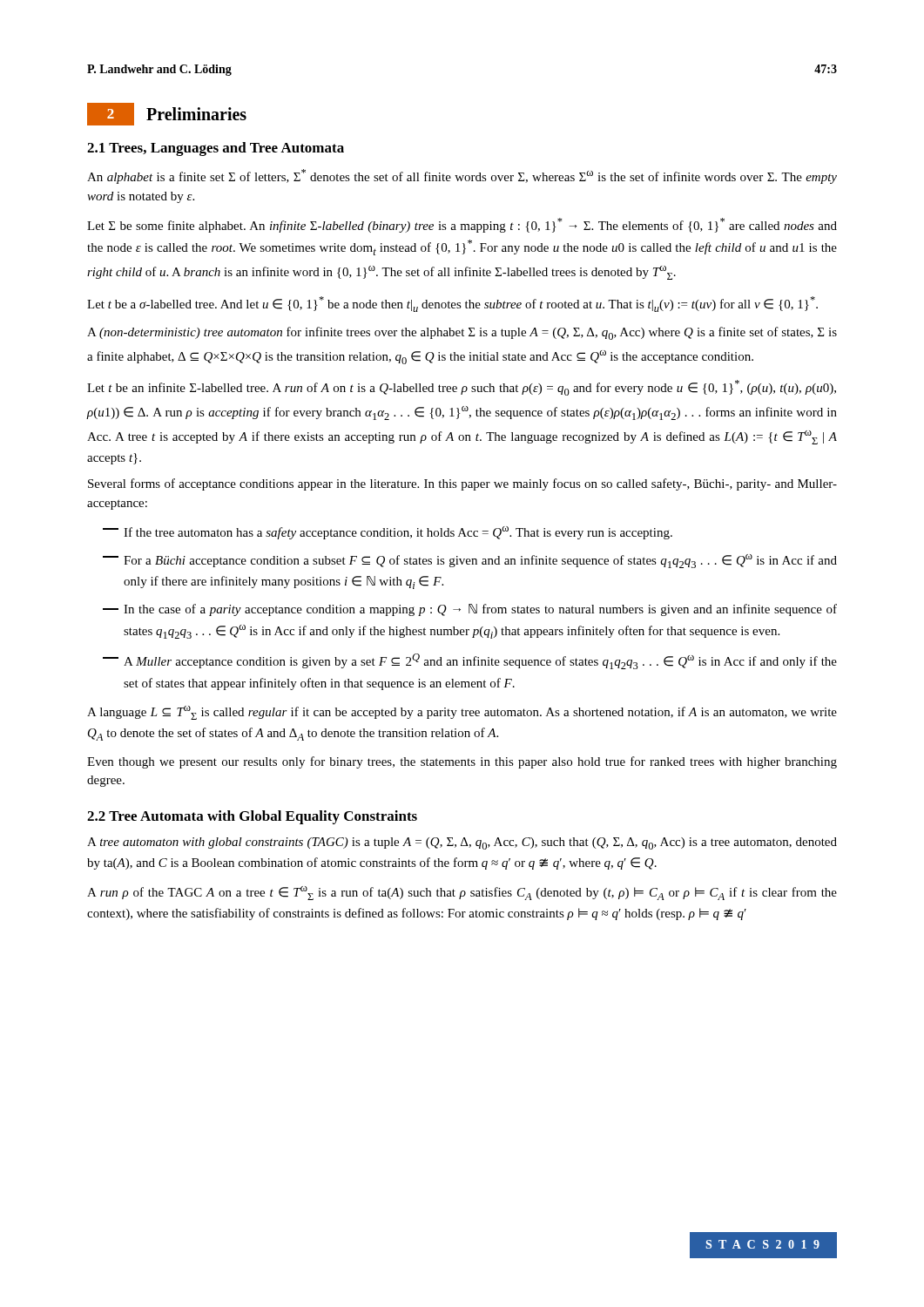Select the text block that reads "Let Σ be some finite alphabet."
924x1307 pixels.
click(x=462, y=249)
